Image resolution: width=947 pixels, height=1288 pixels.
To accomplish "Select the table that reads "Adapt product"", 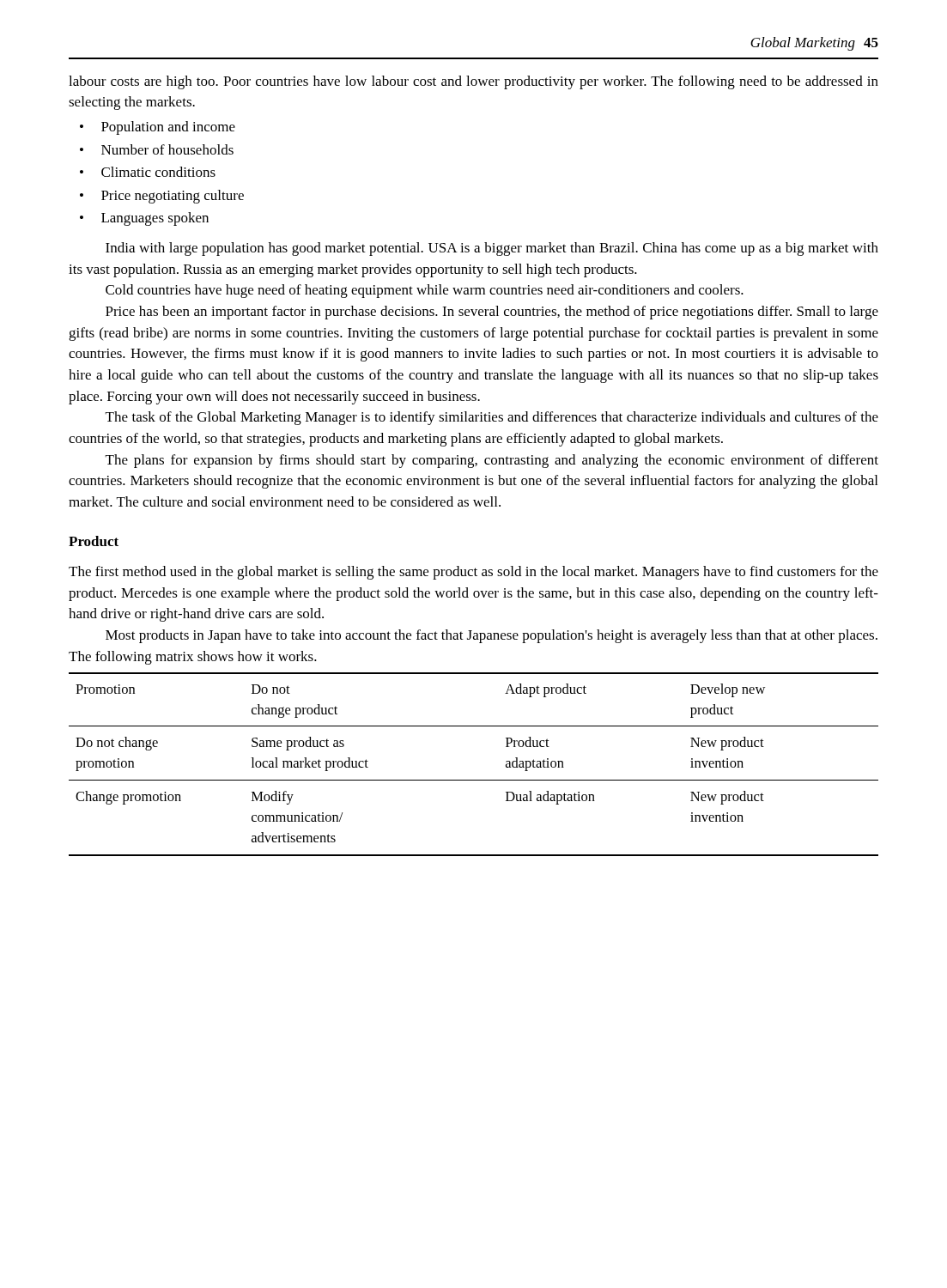I will pos(474,764).
